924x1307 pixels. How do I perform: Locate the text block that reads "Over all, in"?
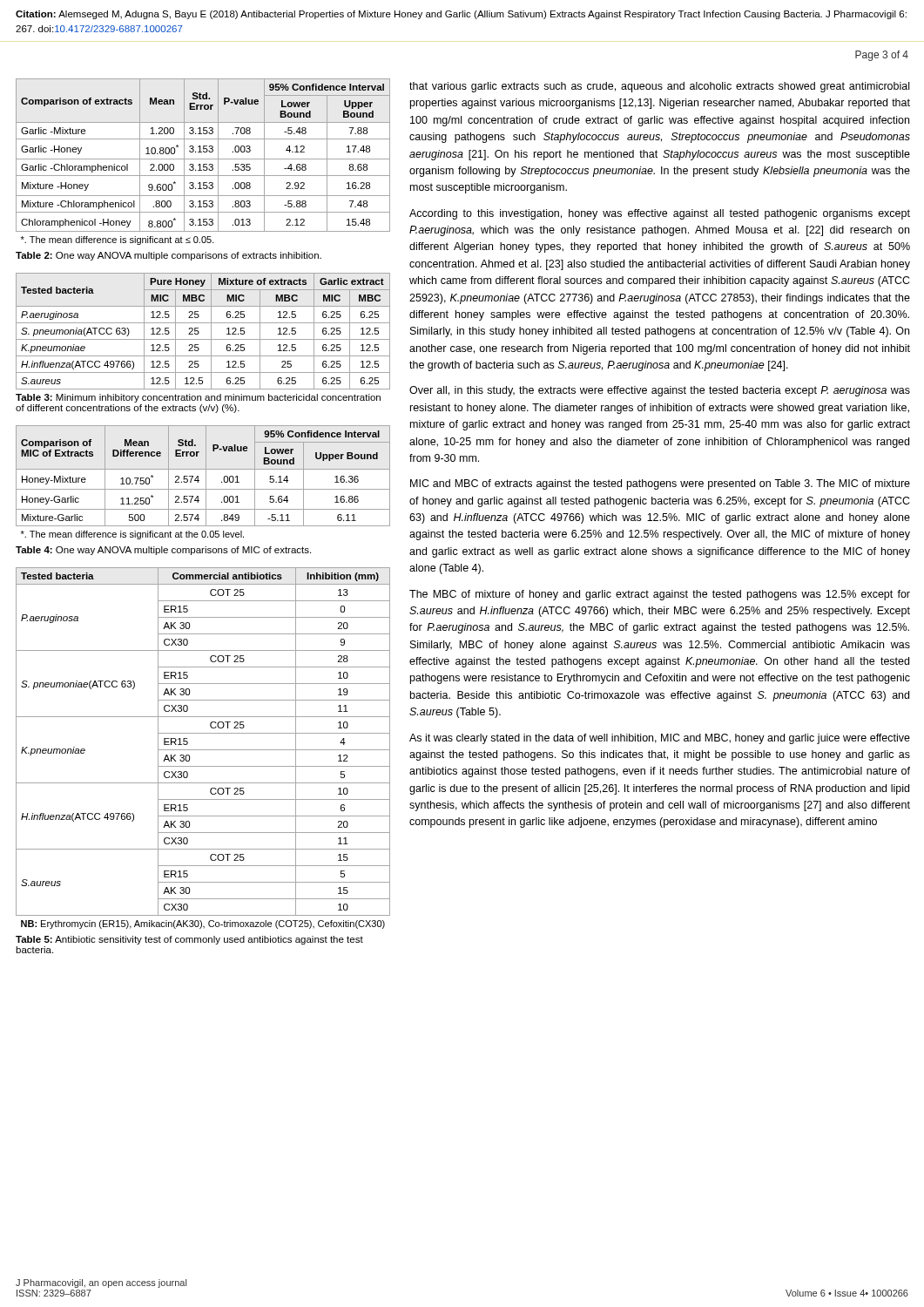(x=660, y=424)
